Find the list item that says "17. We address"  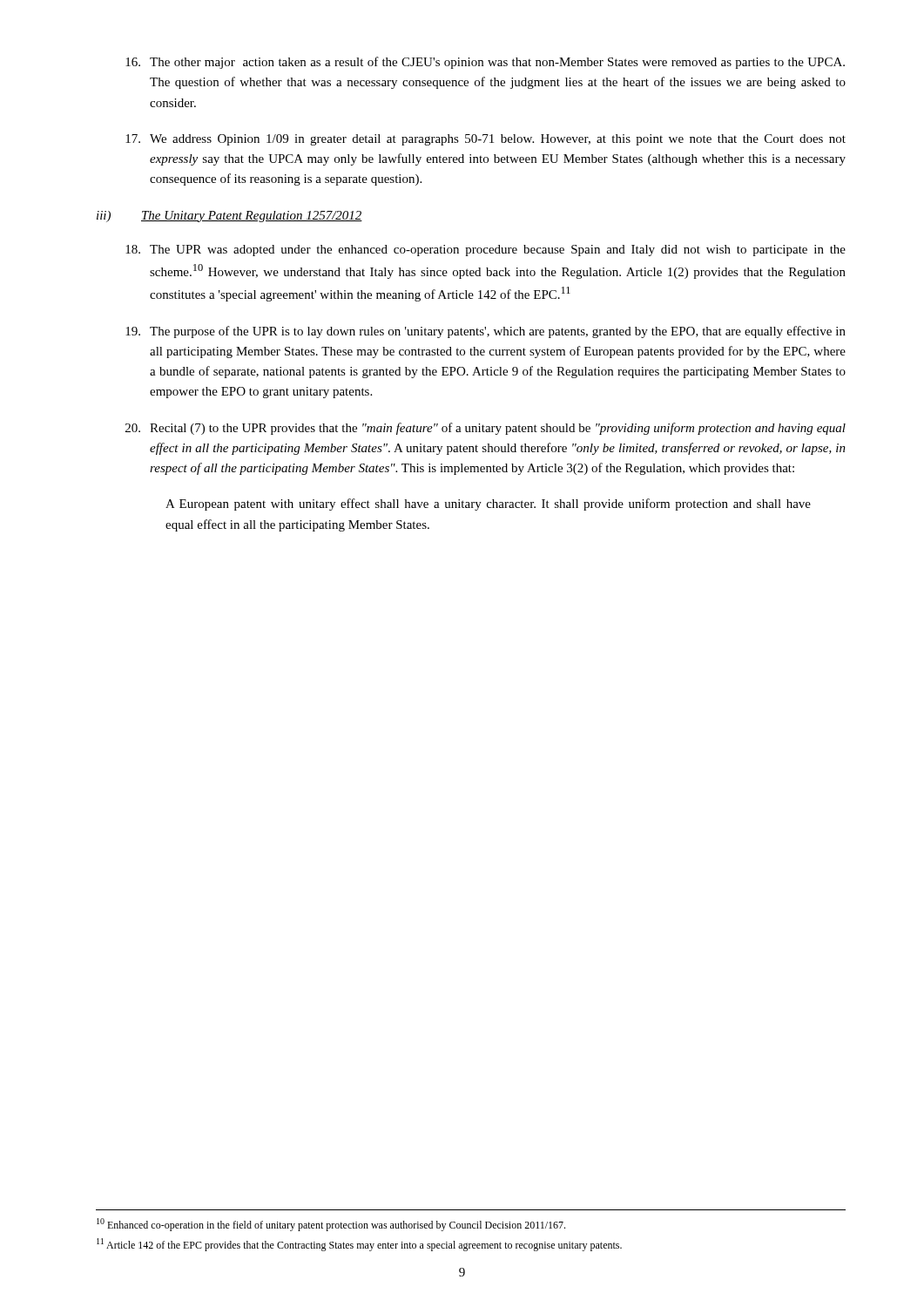point(471,159)
